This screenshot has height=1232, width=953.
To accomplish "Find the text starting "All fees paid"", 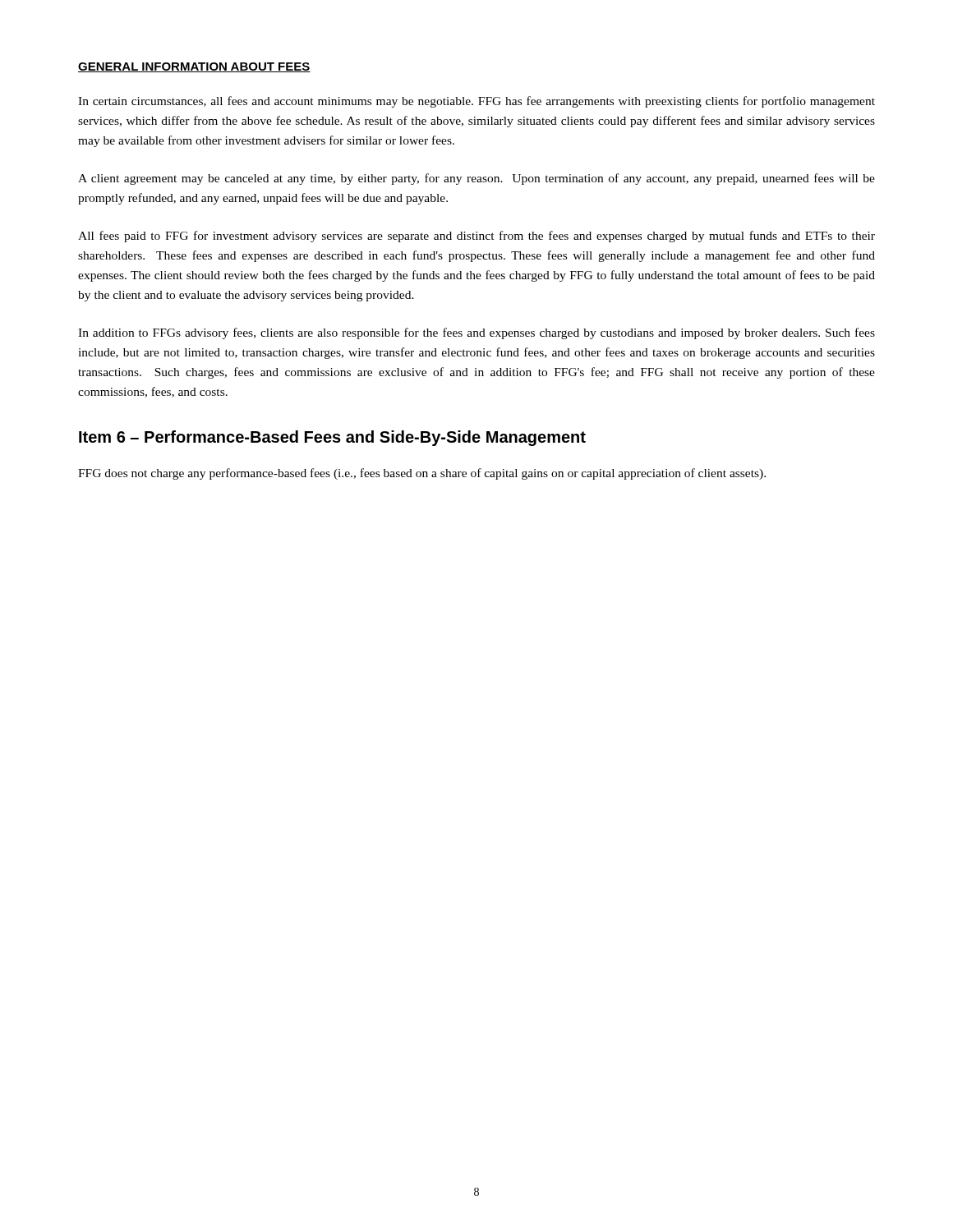I will 476,265.
